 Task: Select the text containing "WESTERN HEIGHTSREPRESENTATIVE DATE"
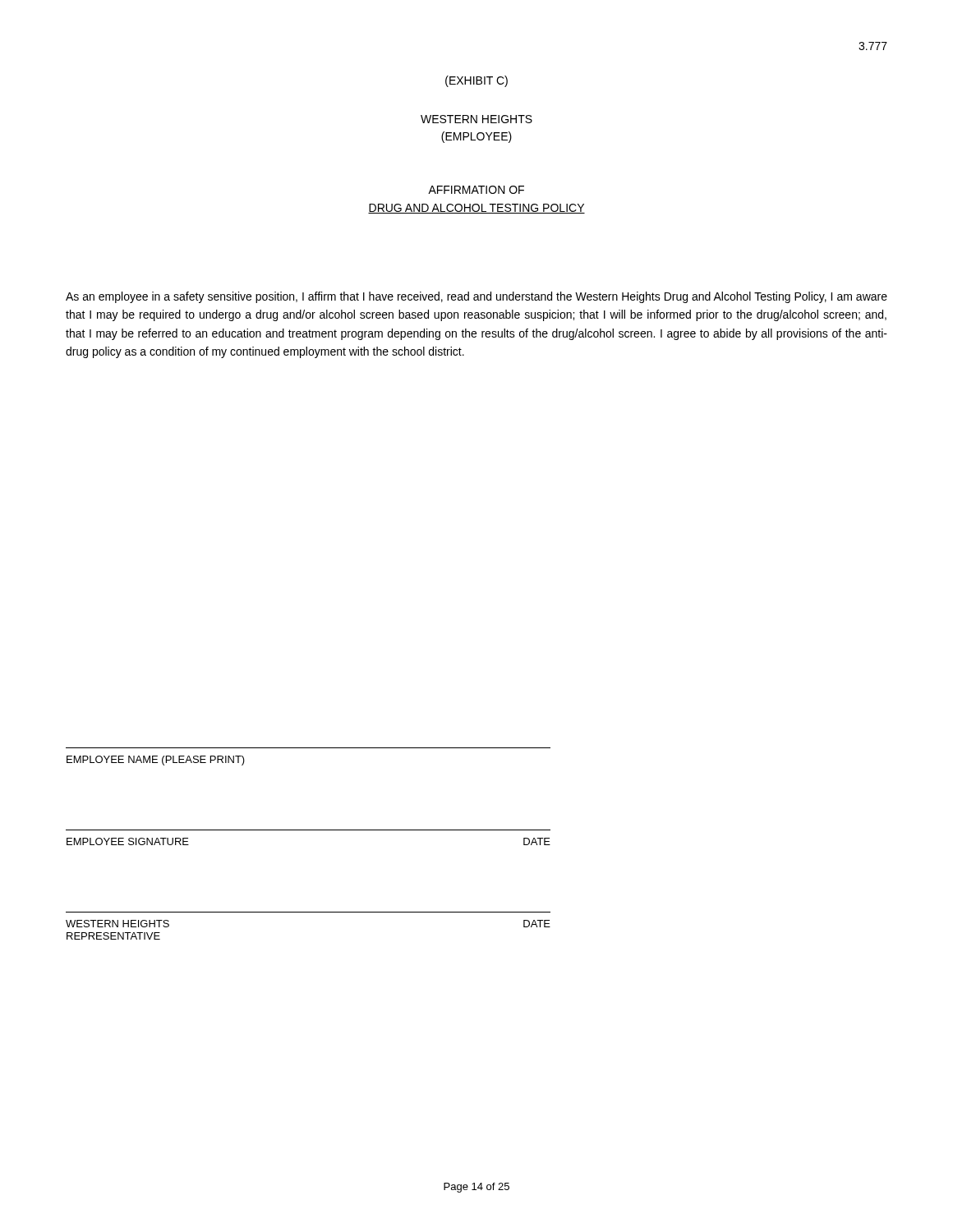coord(115,924)
